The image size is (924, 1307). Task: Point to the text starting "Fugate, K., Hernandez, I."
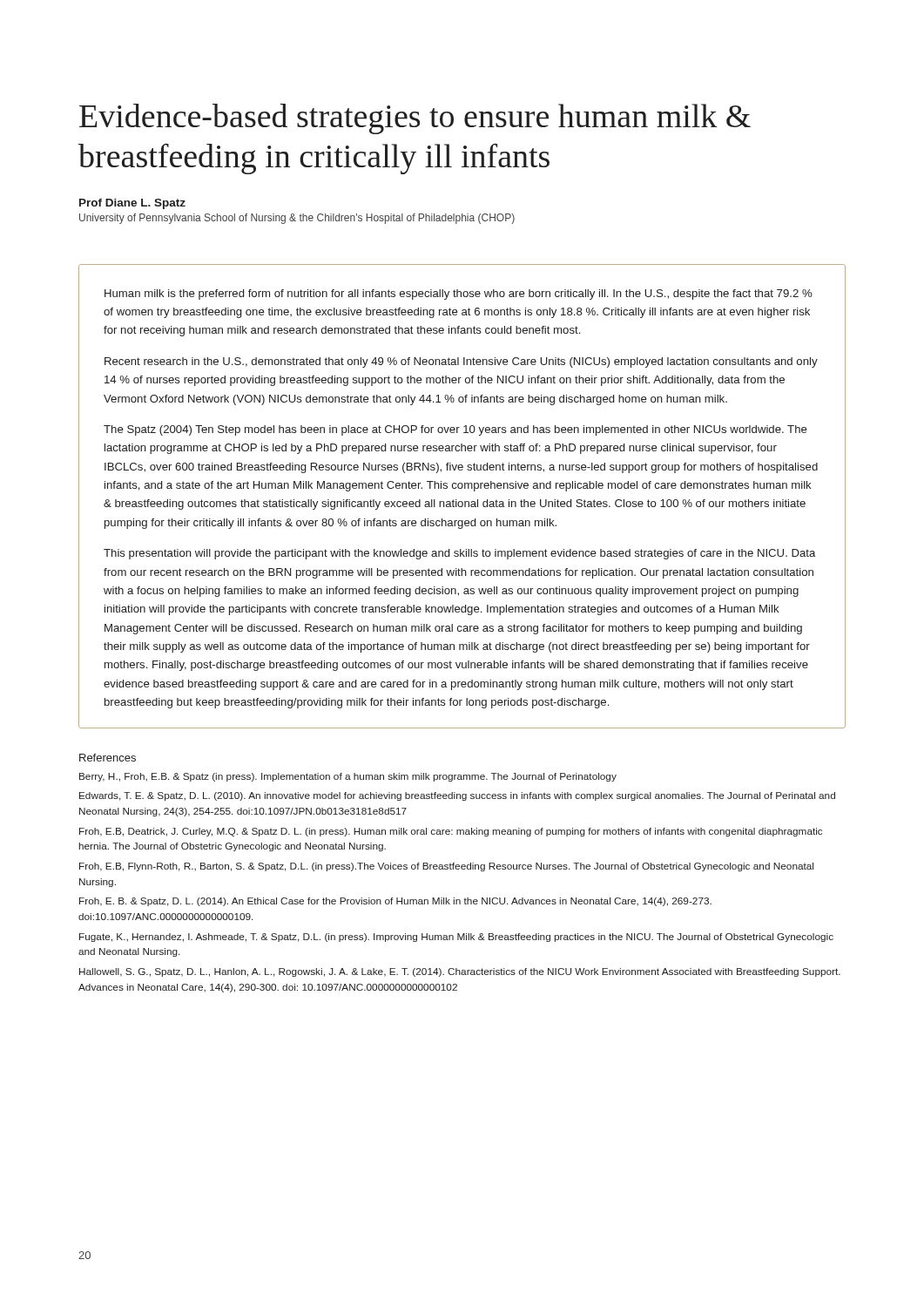[x=462, y=945]
